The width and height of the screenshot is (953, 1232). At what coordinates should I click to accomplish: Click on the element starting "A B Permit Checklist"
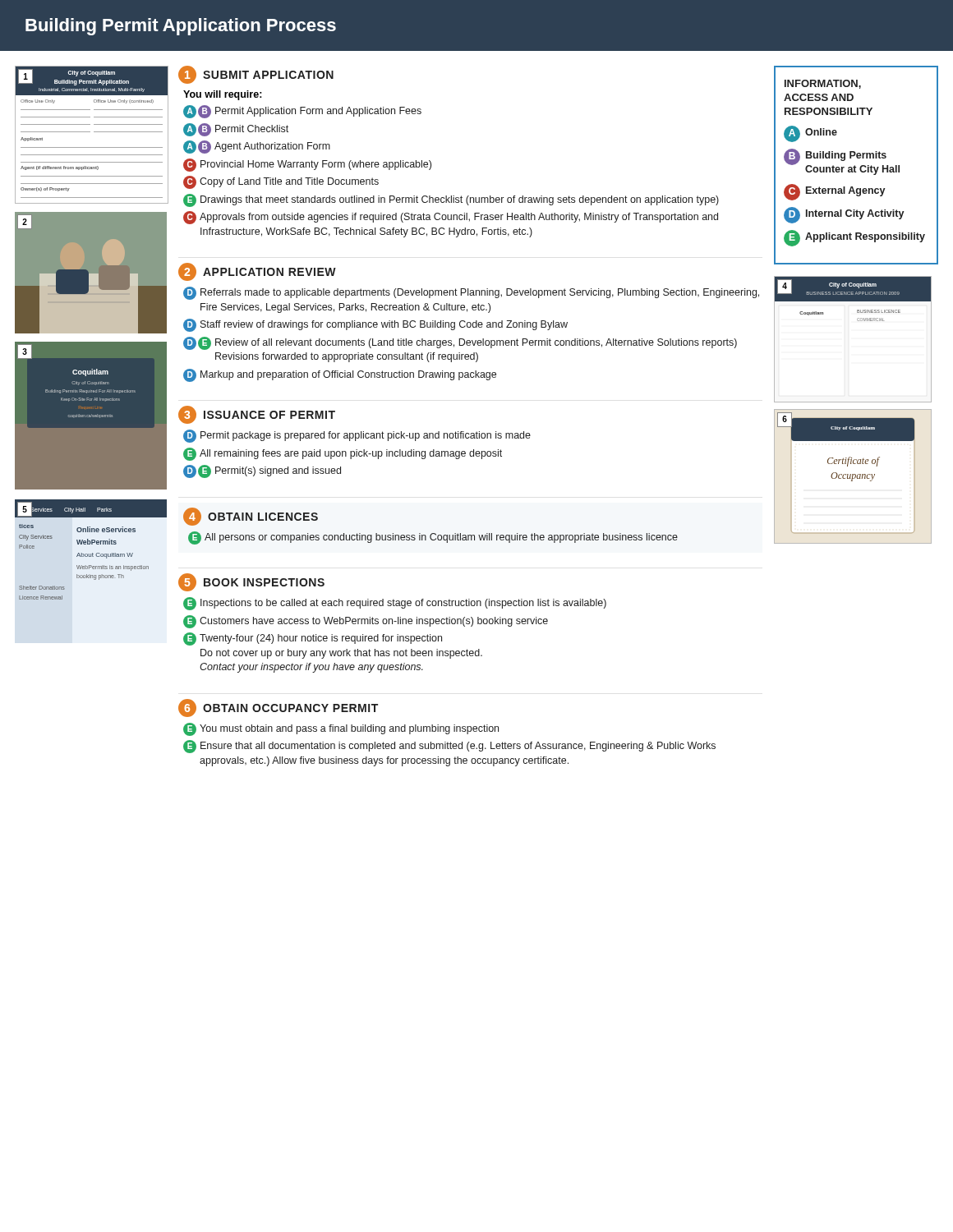pyautogui.click(x=236, y=129)
